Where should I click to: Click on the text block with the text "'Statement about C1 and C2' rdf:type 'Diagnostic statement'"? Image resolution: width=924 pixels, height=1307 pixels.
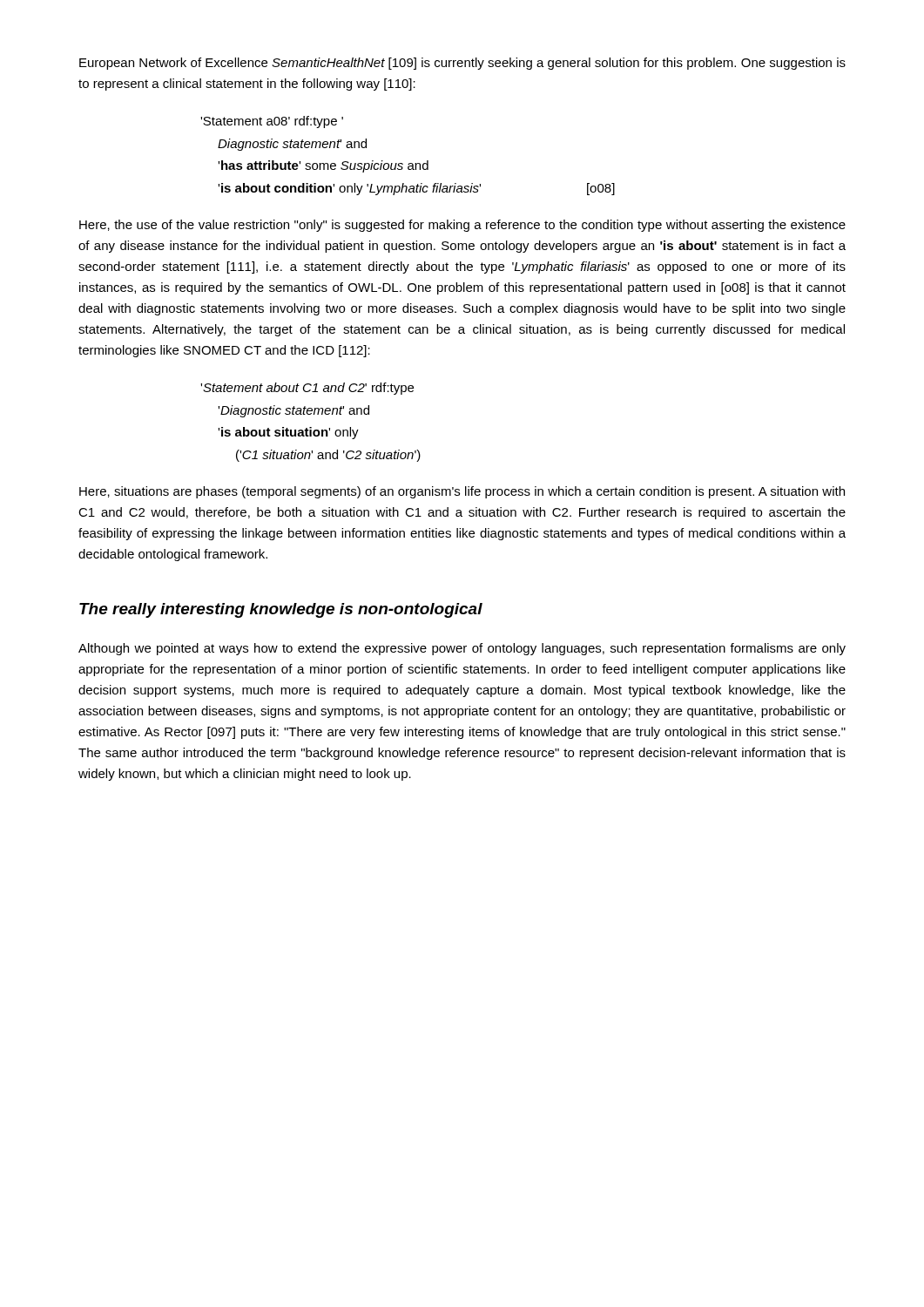307,389
